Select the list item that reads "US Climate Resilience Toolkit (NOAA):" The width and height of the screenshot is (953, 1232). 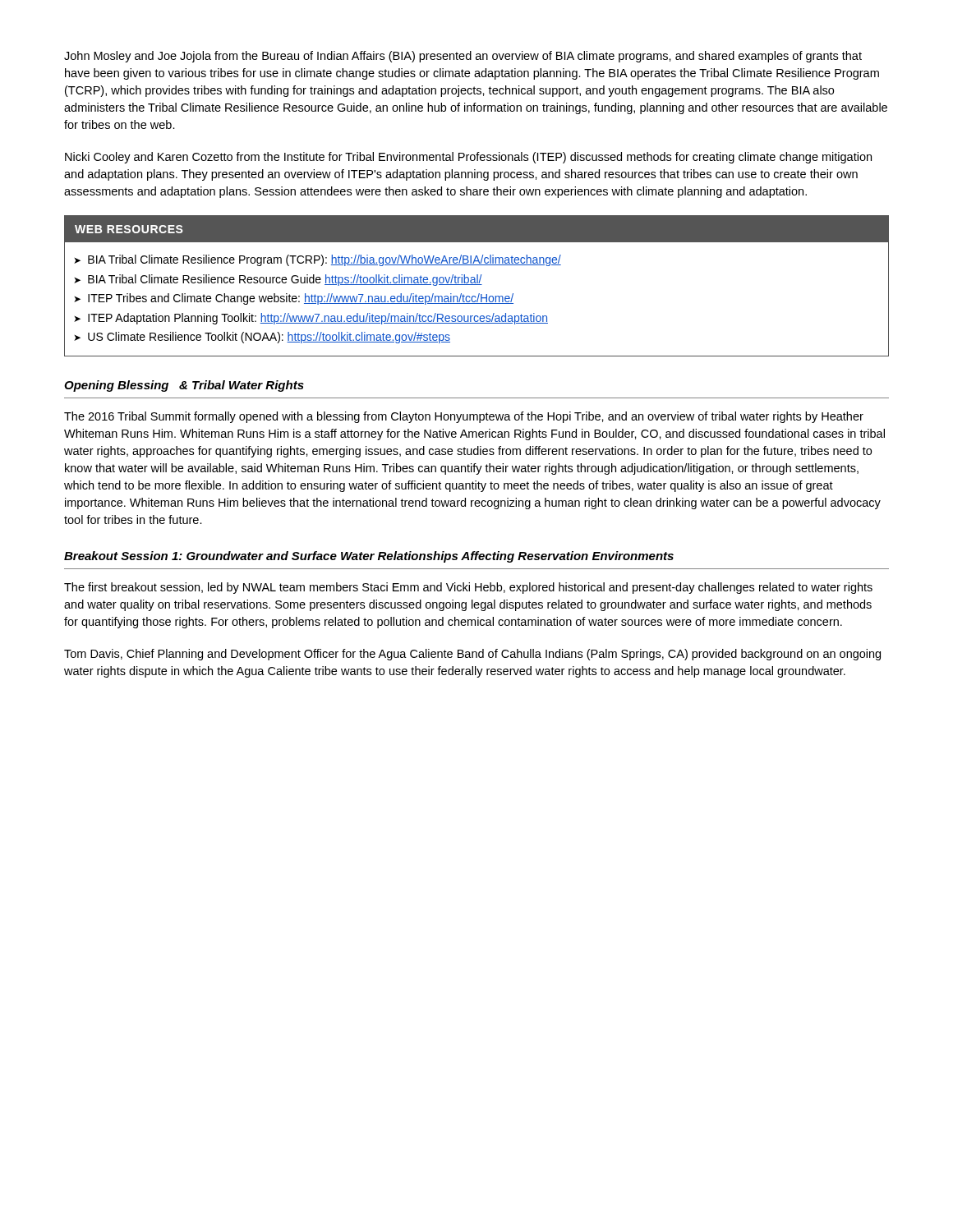point(269,337)
